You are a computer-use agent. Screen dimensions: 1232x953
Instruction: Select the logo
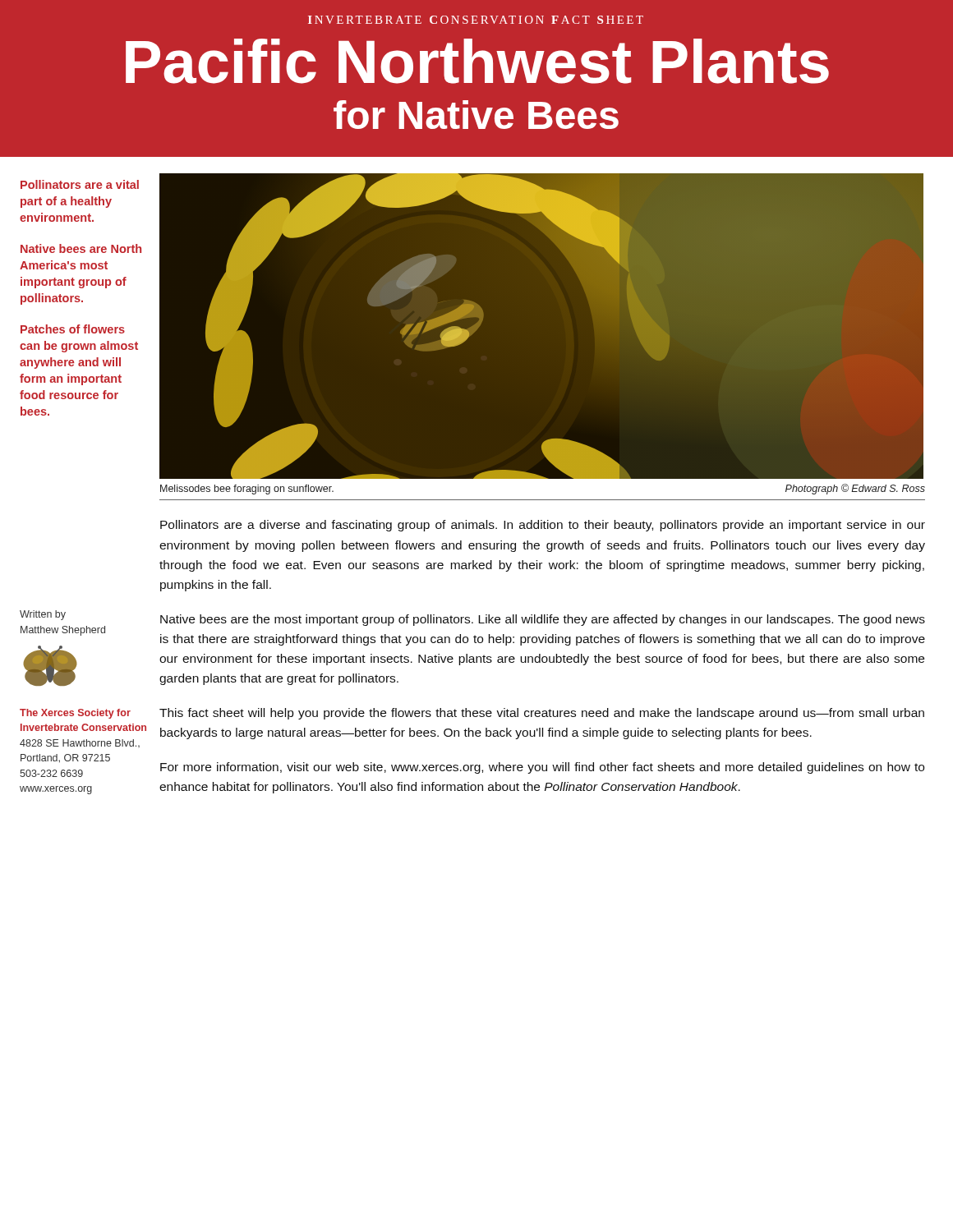point(84,672)
